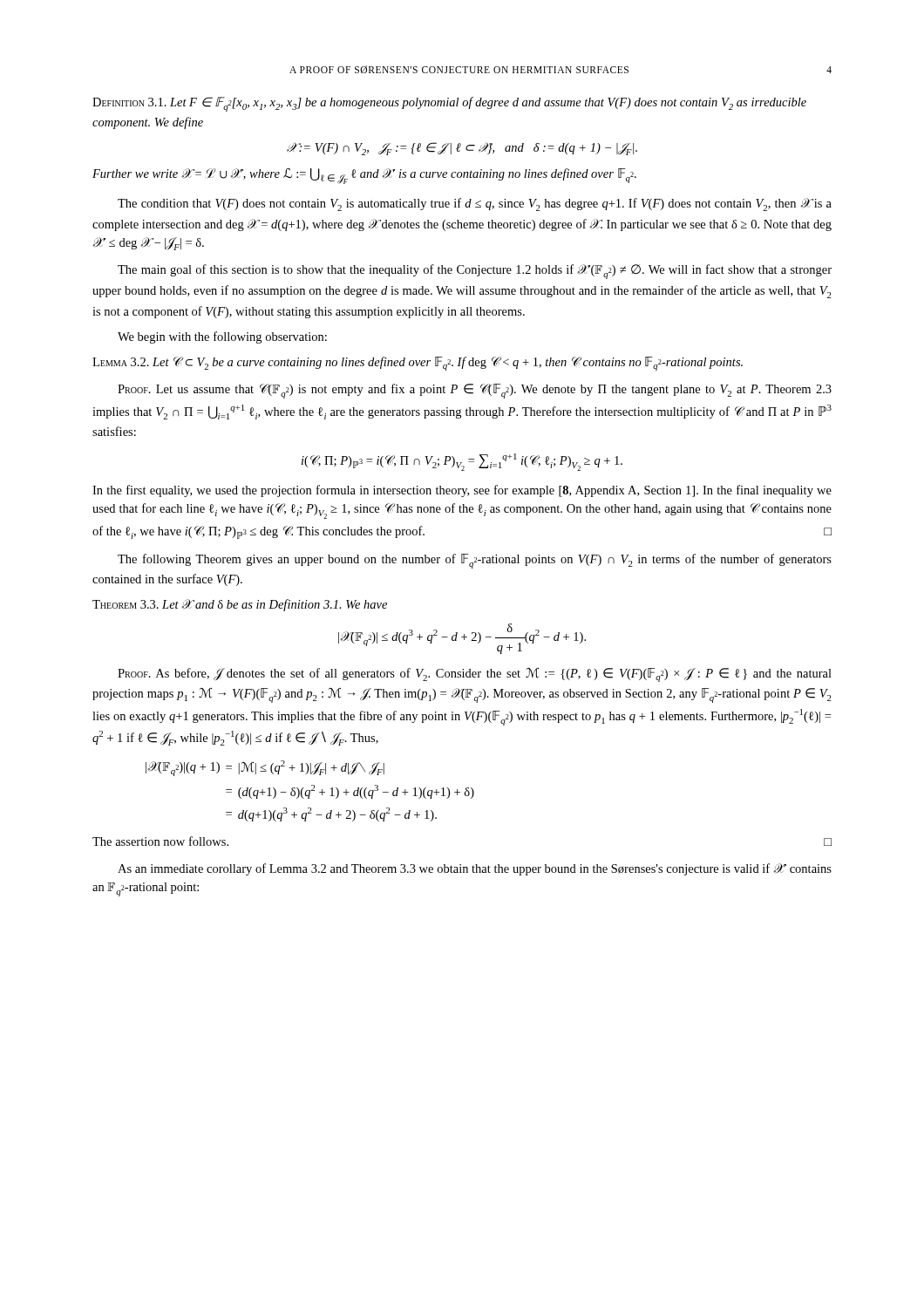Locate the text "We begin with the following observation:"
This screenshot has width=924, height=1308.
(x=223, y=336)
